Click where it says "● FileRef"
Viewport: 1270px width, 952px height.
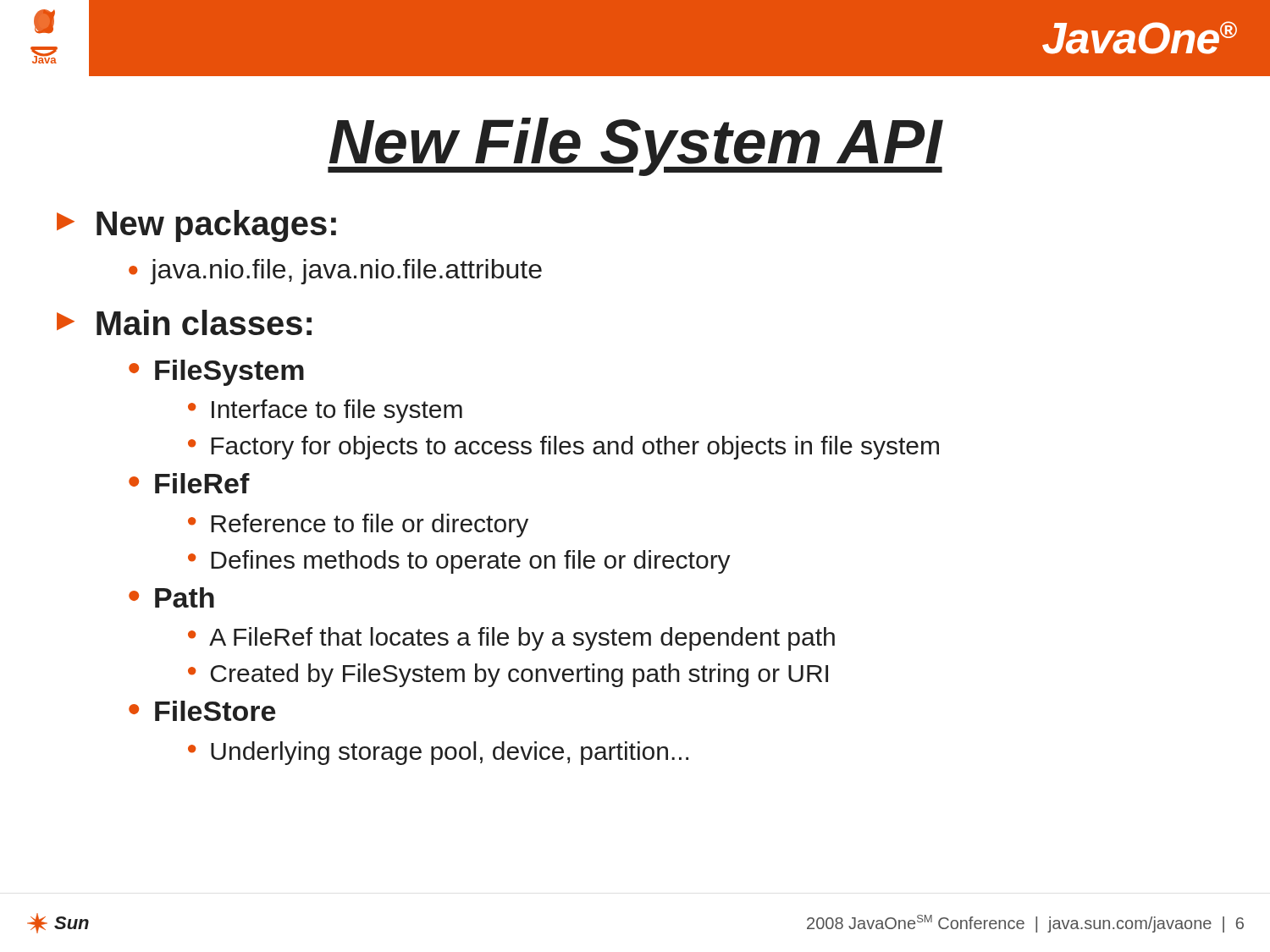click(x=188, y=484)
